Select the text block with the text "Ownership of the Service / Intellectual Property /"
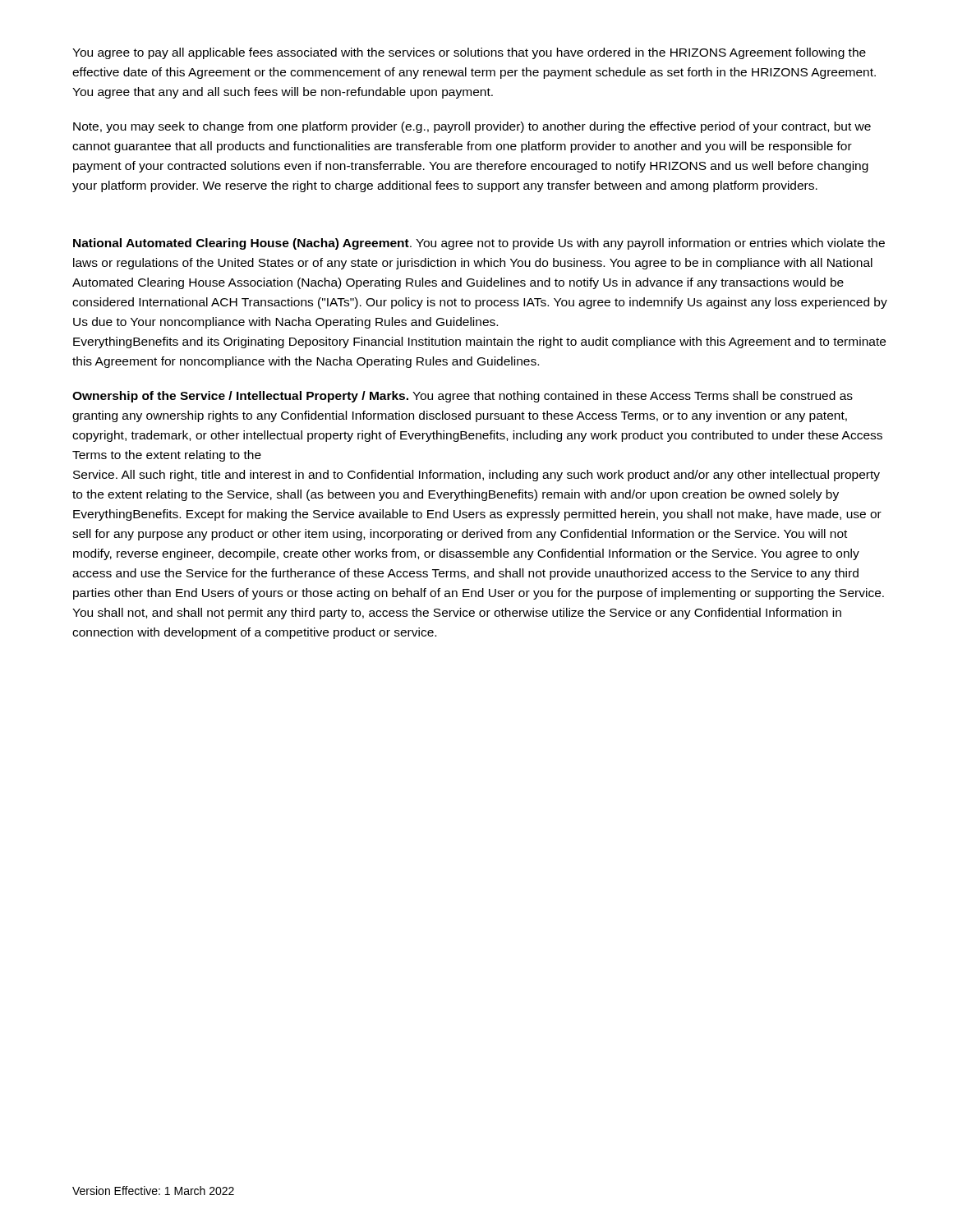The width and height of the screenshot is (953, 1232). coord(481,514)
